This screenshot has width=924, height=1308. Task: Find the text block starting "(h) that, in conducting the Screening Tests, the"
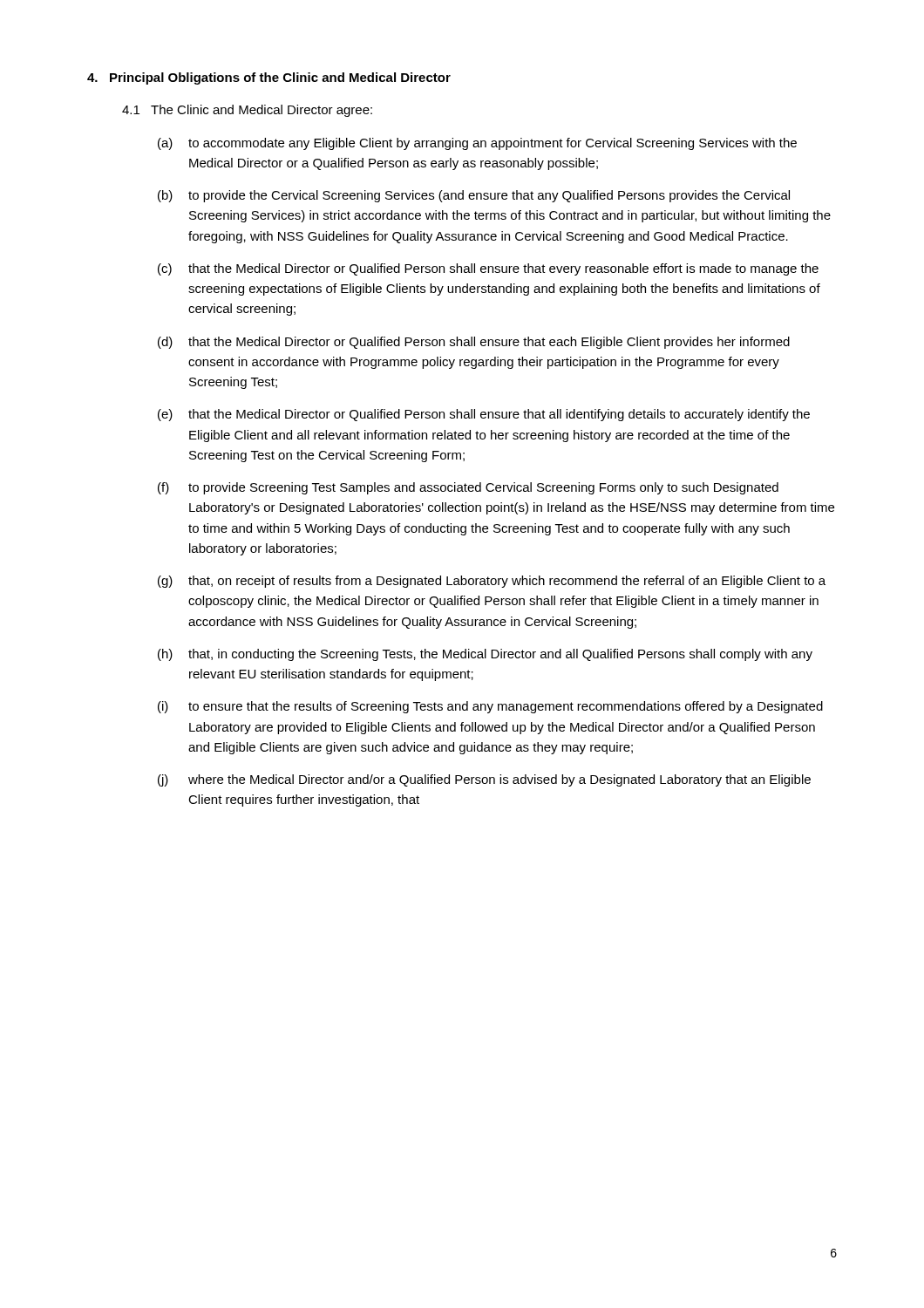point(497,664)
